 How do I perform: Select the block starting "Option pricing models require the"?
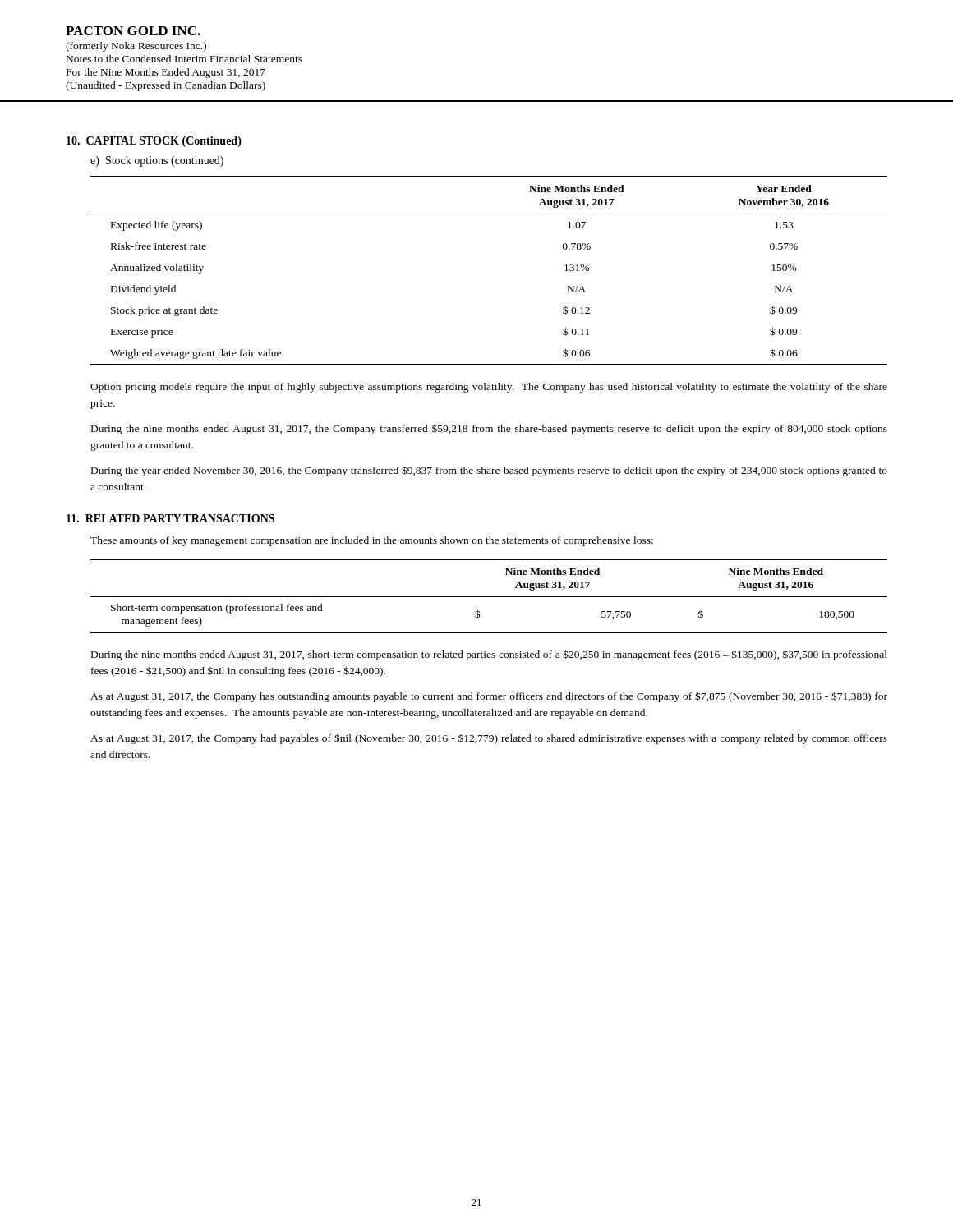coord(489,394)
